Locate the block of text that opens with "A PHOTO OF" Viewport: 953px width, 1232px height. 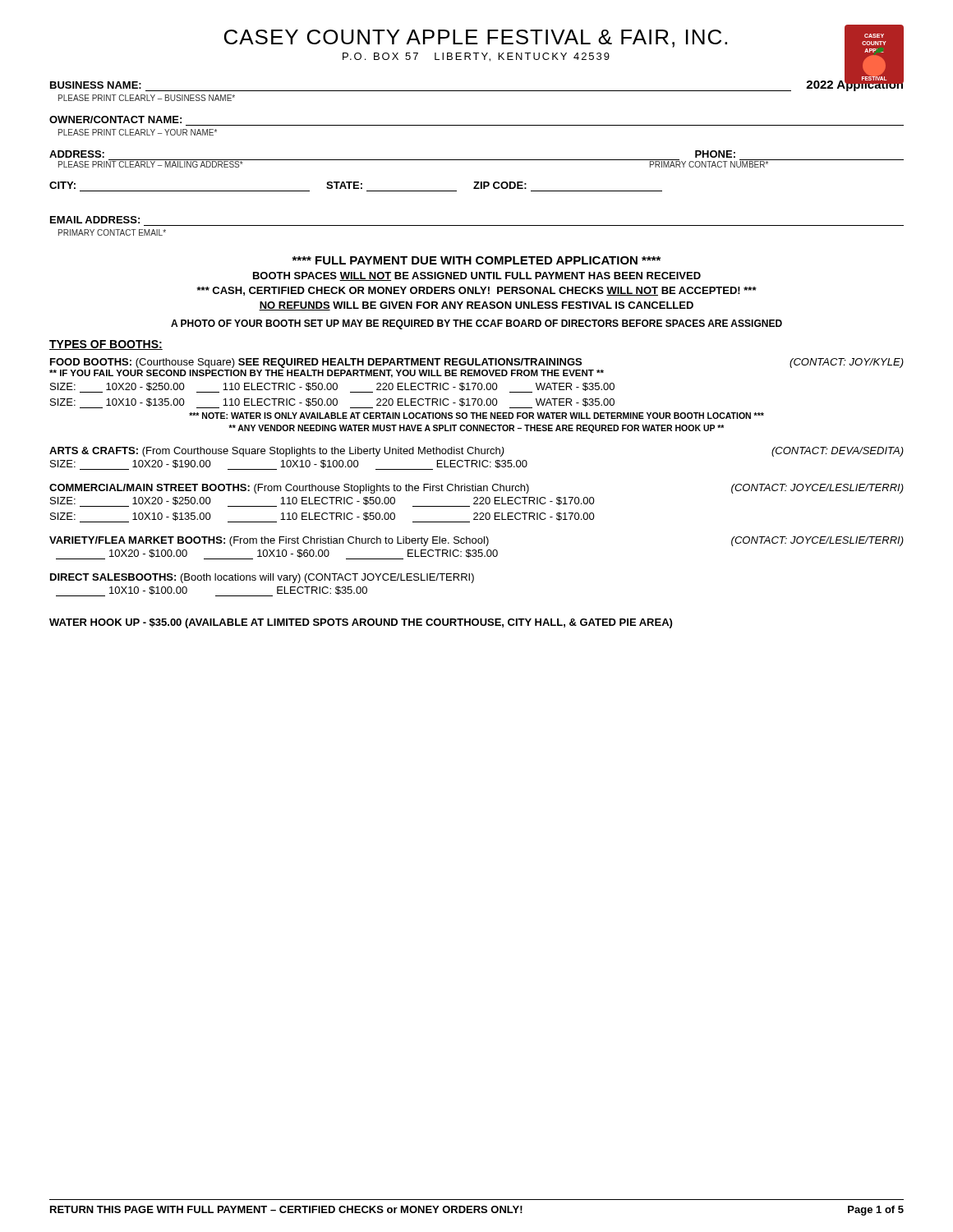point(476,324)
